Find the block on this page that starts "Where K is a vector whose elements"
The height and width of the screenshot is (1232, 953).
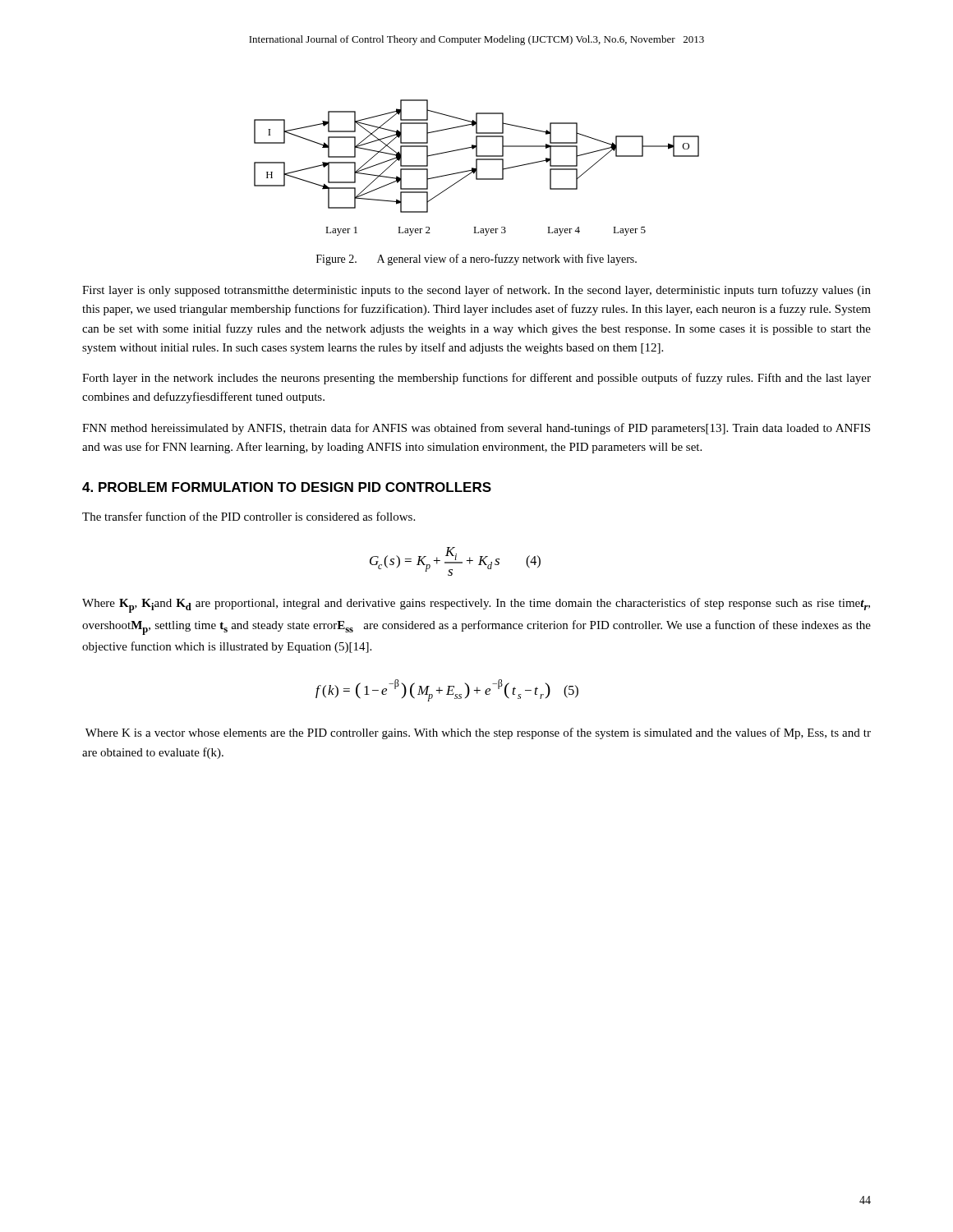tap(476, 742)
